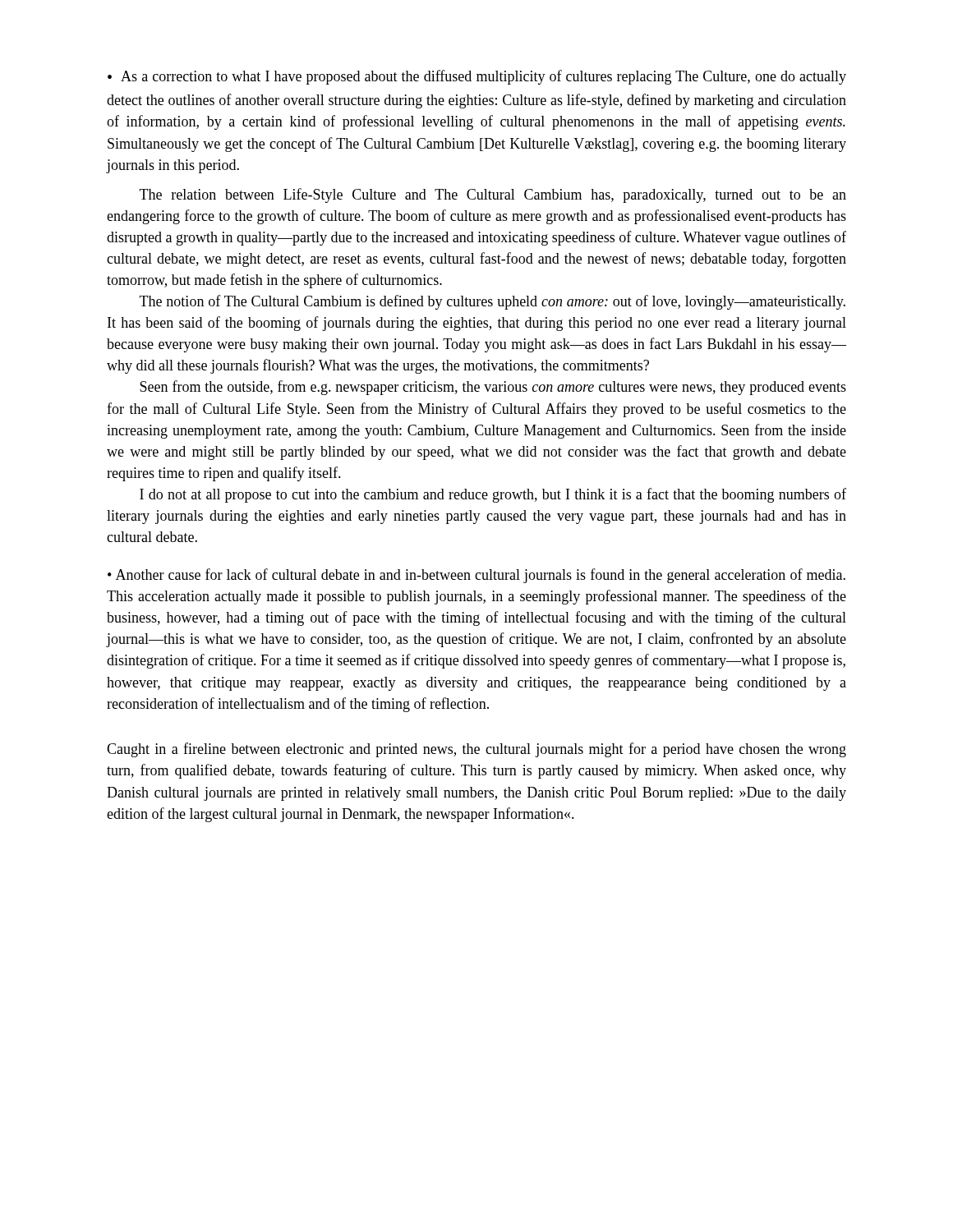The height and width of the screenshot is (1232, 953).
Task: Where is the passage that starts "The relation between"?
Action: click(x=476, y=237)
